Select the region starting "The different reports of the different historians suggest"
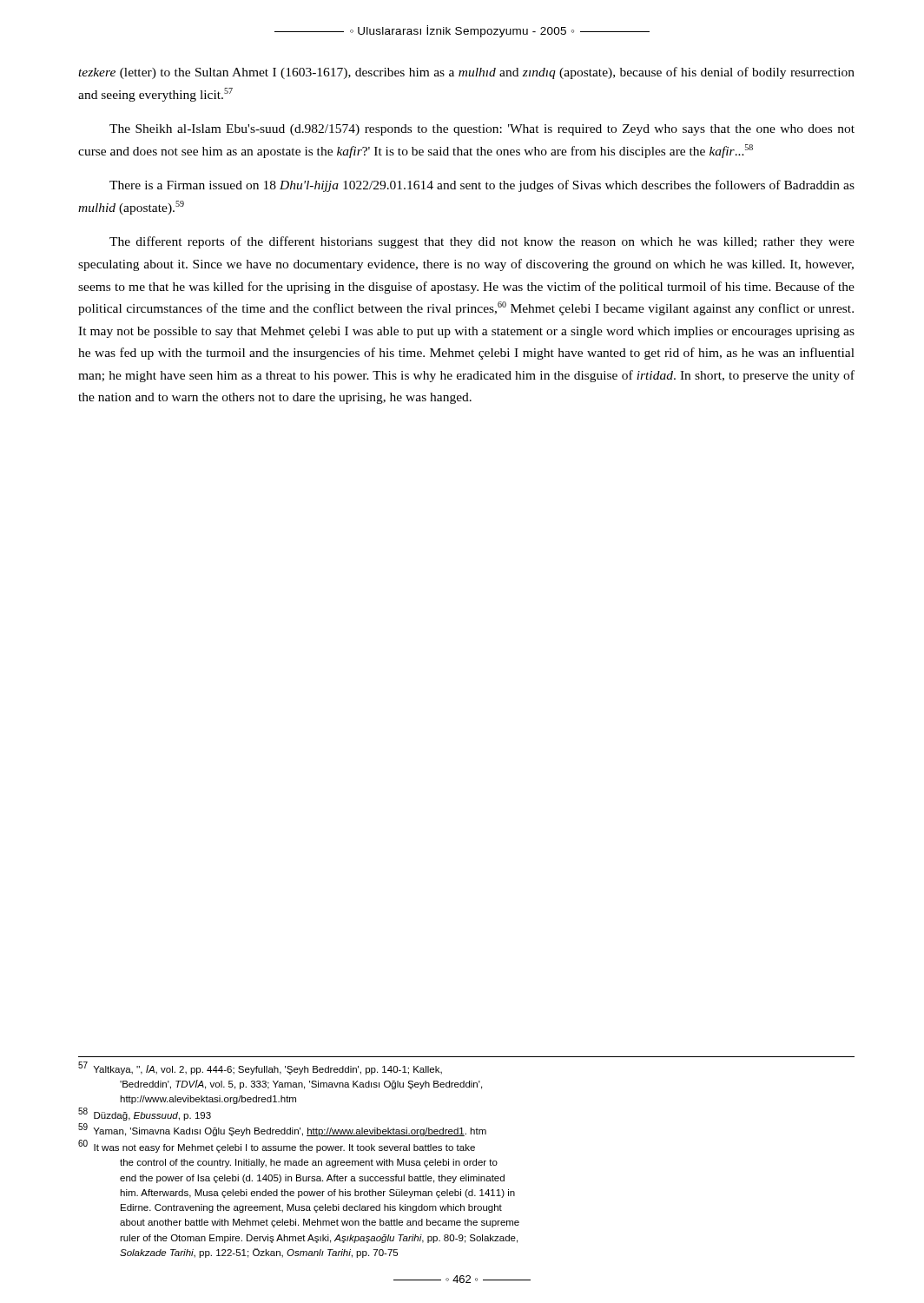 [x=466, y=319]
